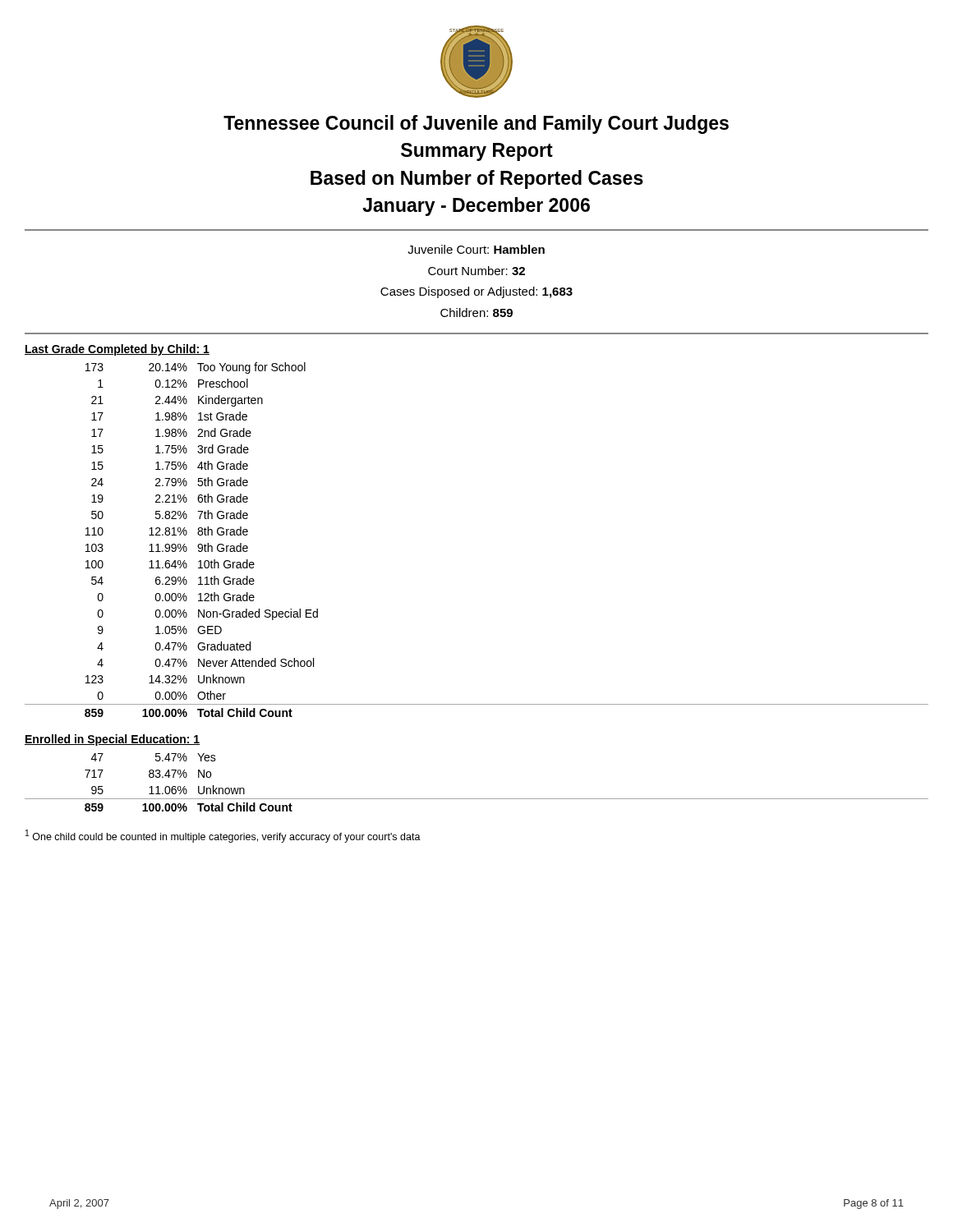Select the table that reads "10th Grade"

click(476, 540)
